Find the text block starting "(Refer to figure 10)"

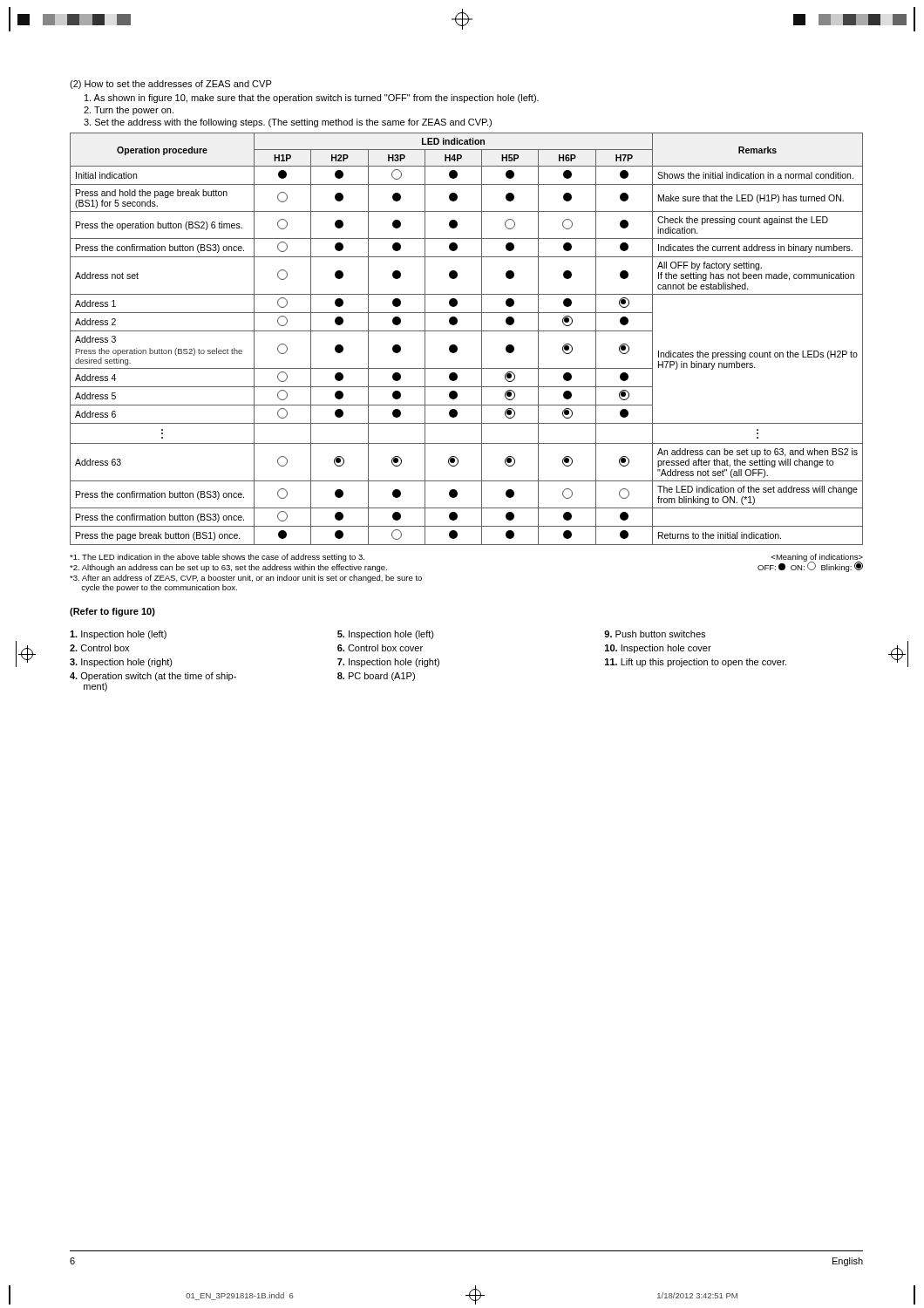(x=112, y=611)
